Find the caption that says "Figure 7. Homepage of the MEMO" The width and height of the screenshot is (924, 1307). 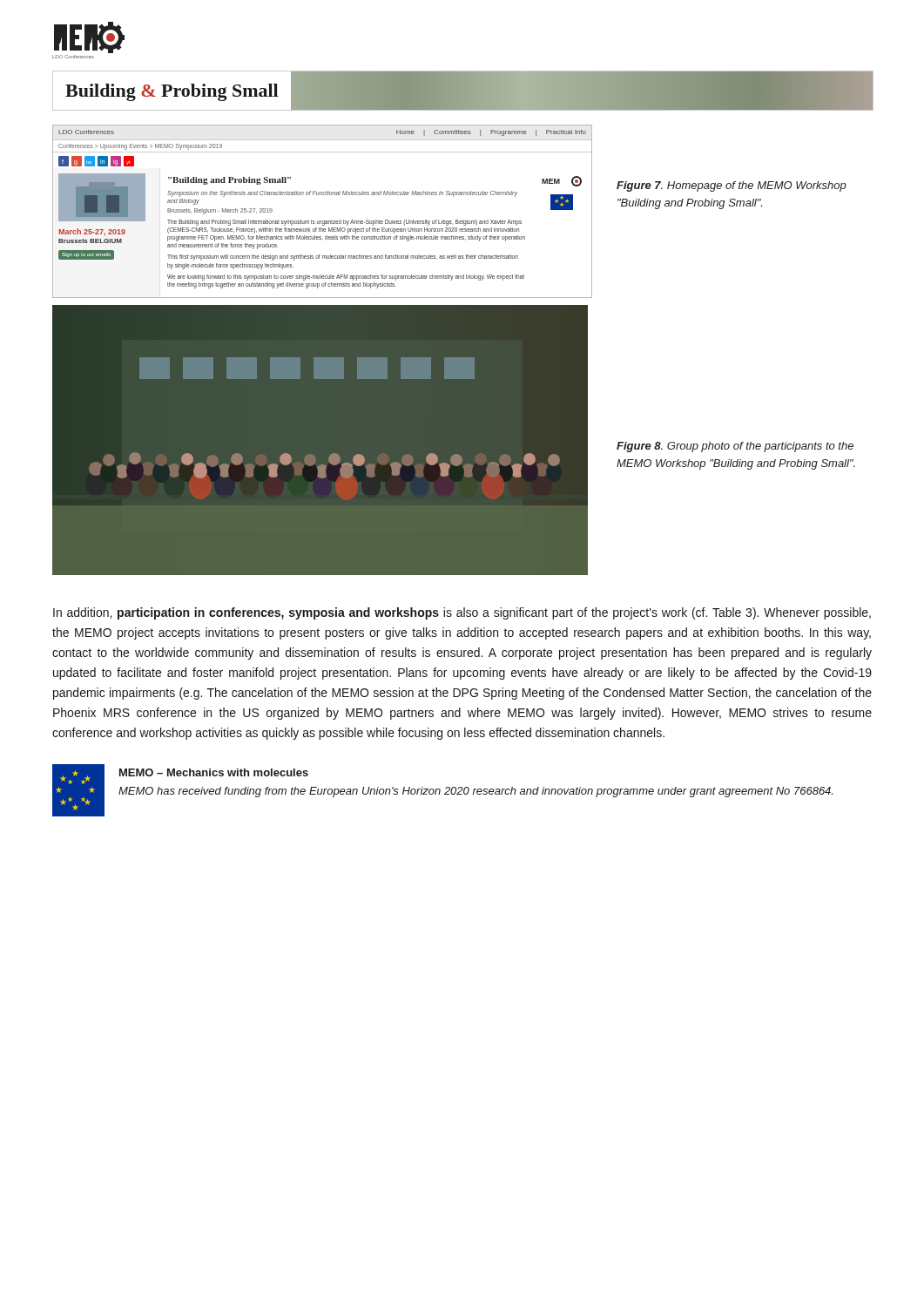click(x=731, y=194)
